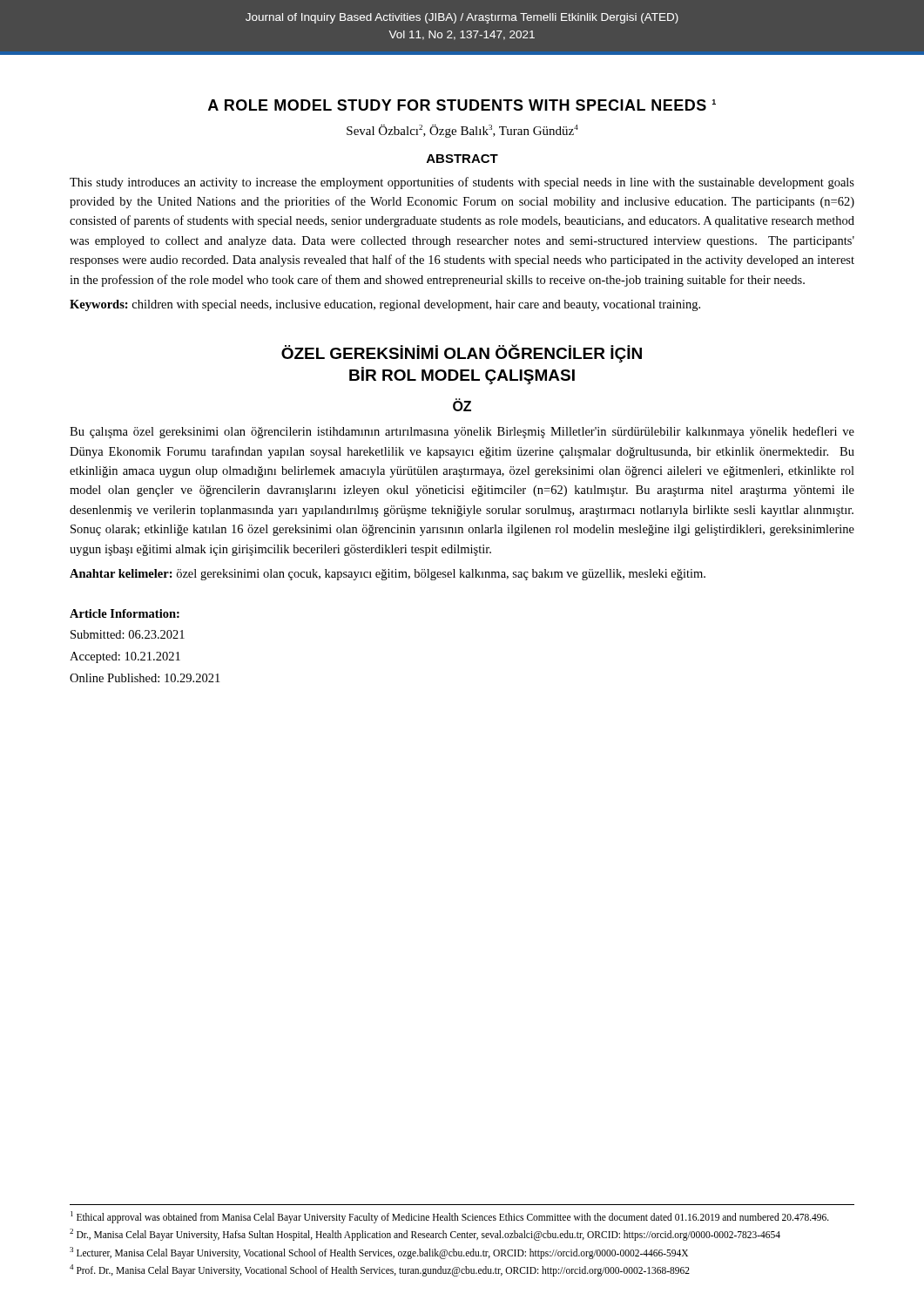Find the region starting "Seval Özbalcı2, Özge Balık3, Turan"
924x1307 pixels.
462,130
